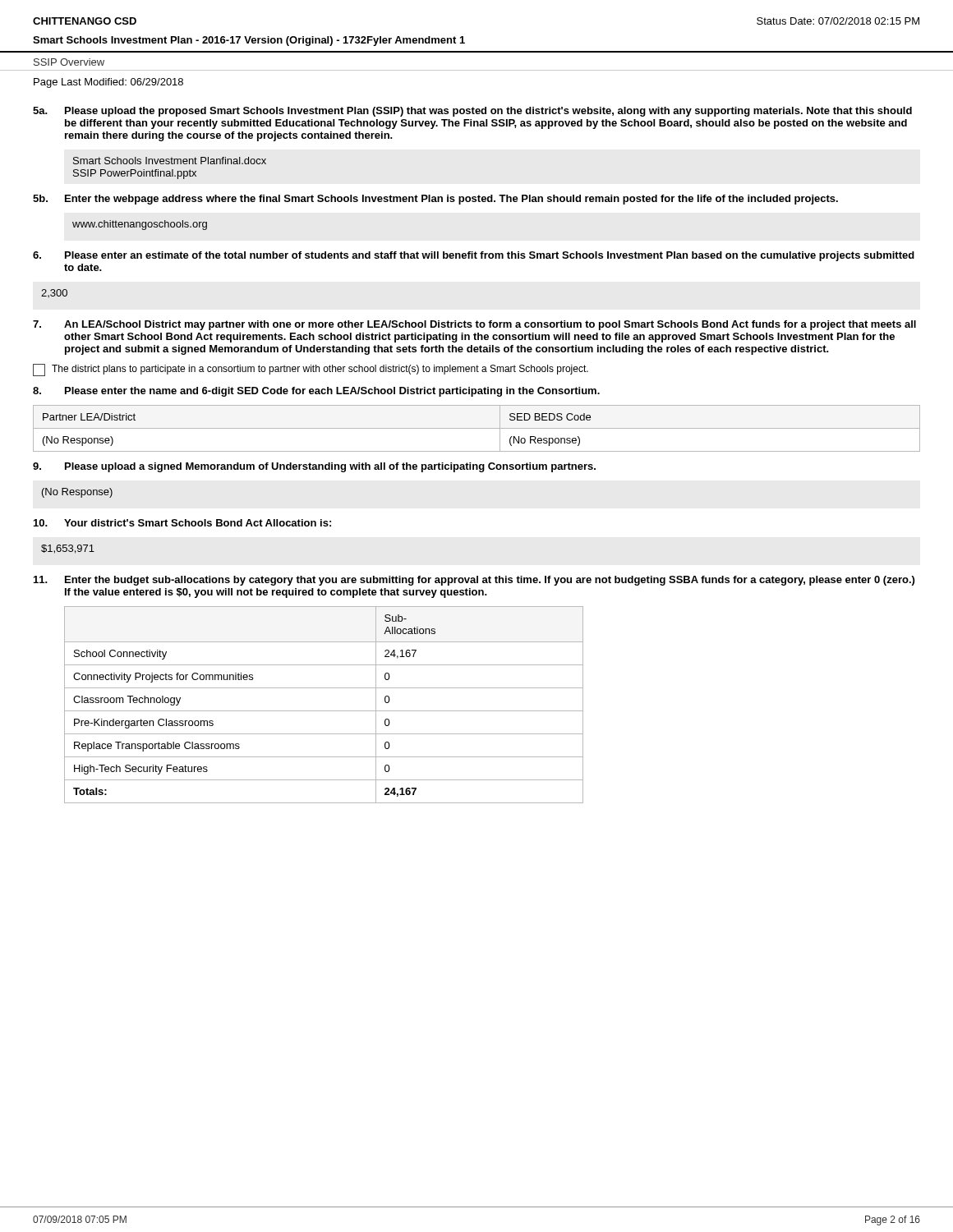
Task: Where is the passage that starts "5a. Please upload the proposed Smart"?
Action: (476, 123)
